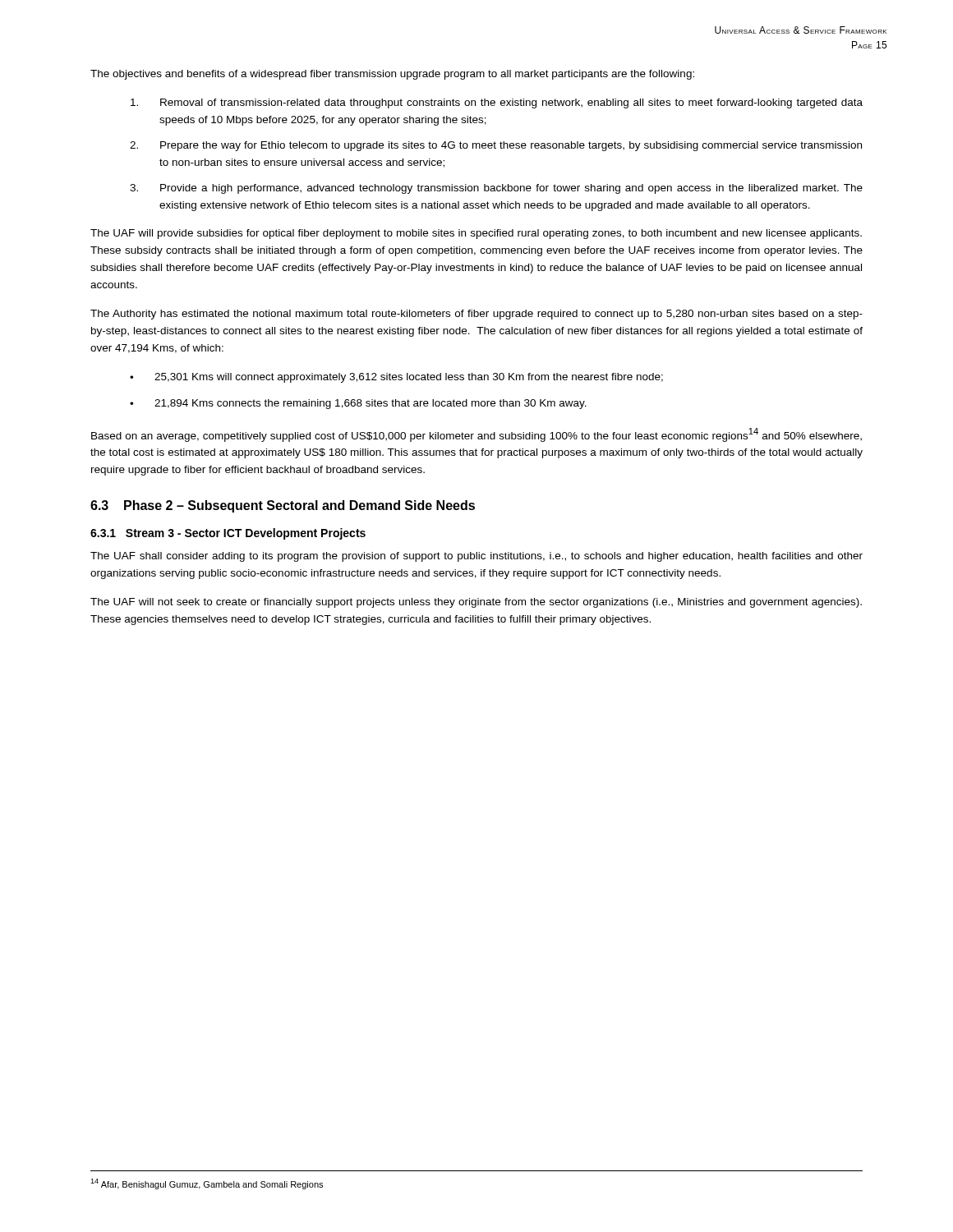Point to the block beginning "The objectives and benefits"

coord(393,74)
